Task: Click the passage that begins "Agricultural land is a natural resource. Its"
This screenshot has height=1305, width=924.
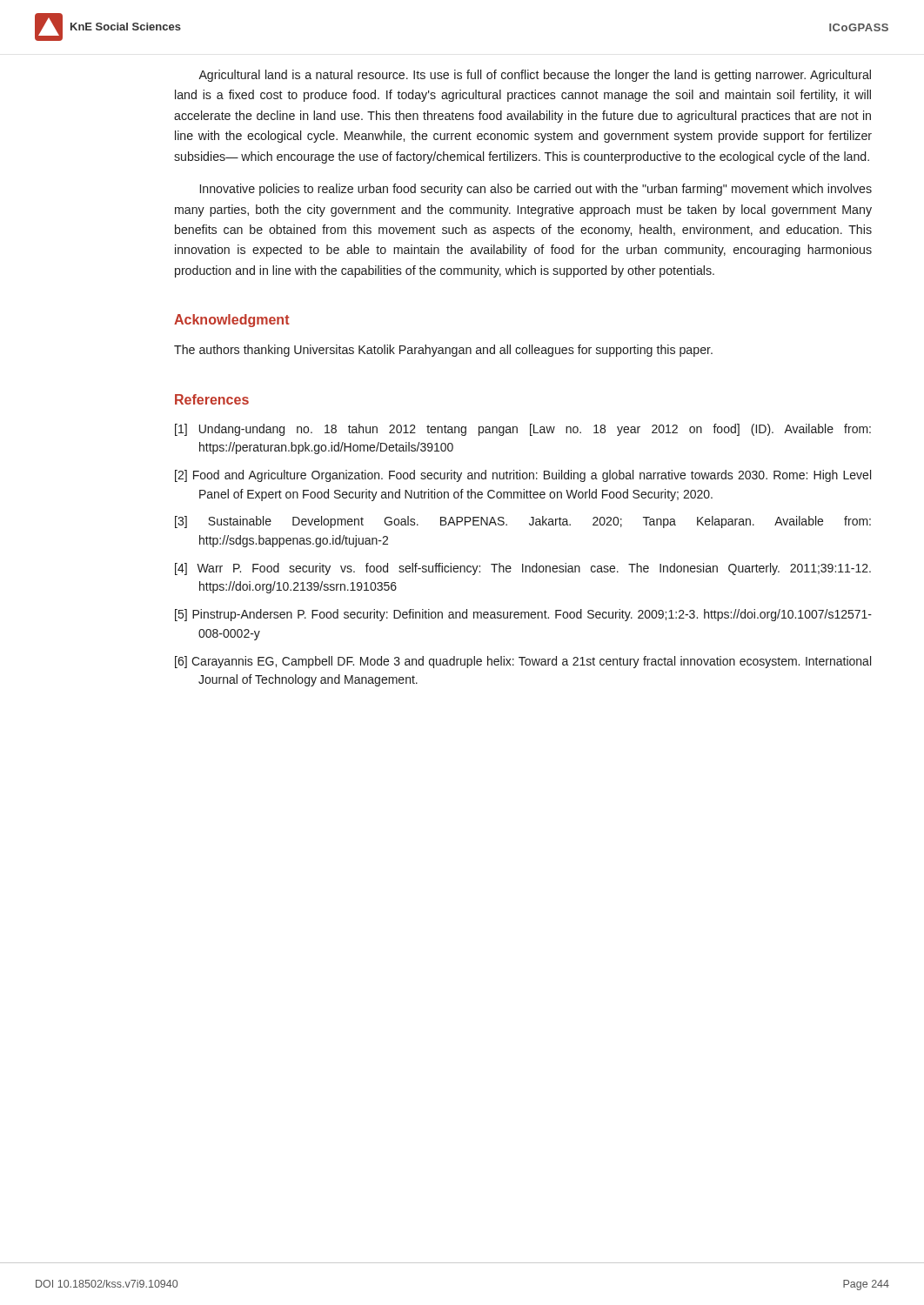Action: [x=523, y=173]
